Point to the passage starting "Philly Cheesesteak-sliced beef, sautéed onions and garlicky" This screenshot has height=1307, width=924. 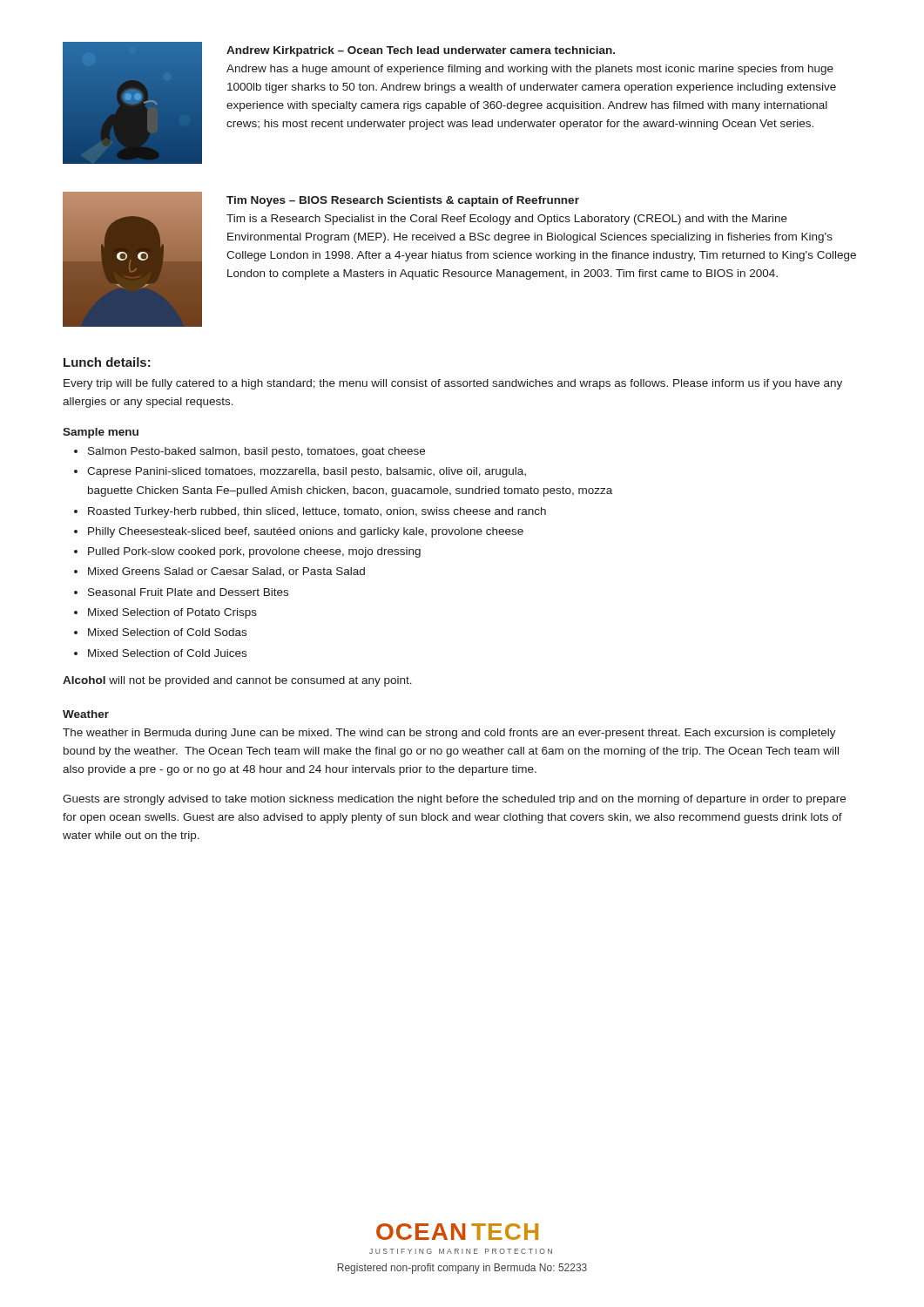pos(305,531)
